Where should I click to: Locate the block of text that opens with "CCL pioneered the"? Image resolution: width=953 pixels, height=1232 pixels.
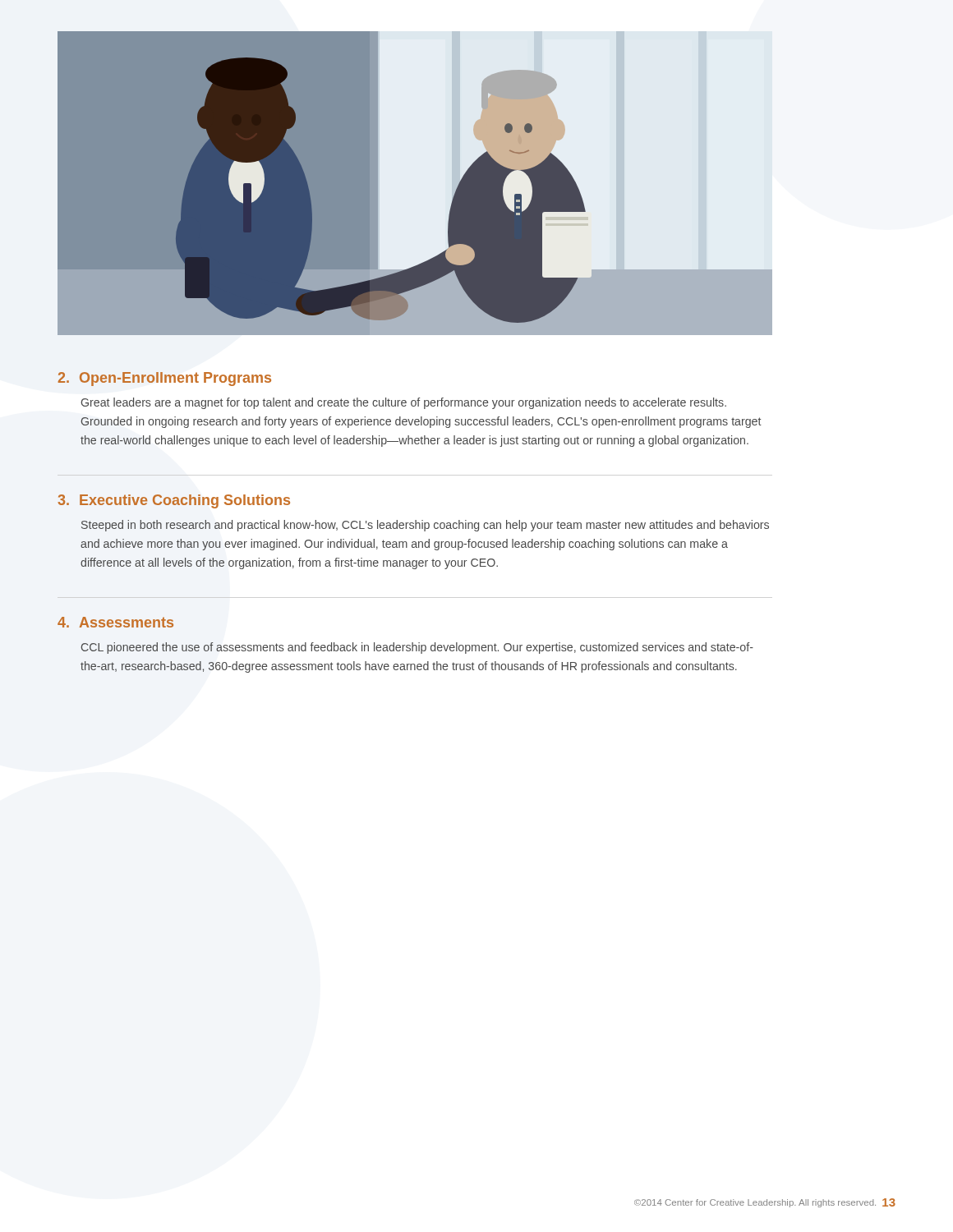click(417, 657)
